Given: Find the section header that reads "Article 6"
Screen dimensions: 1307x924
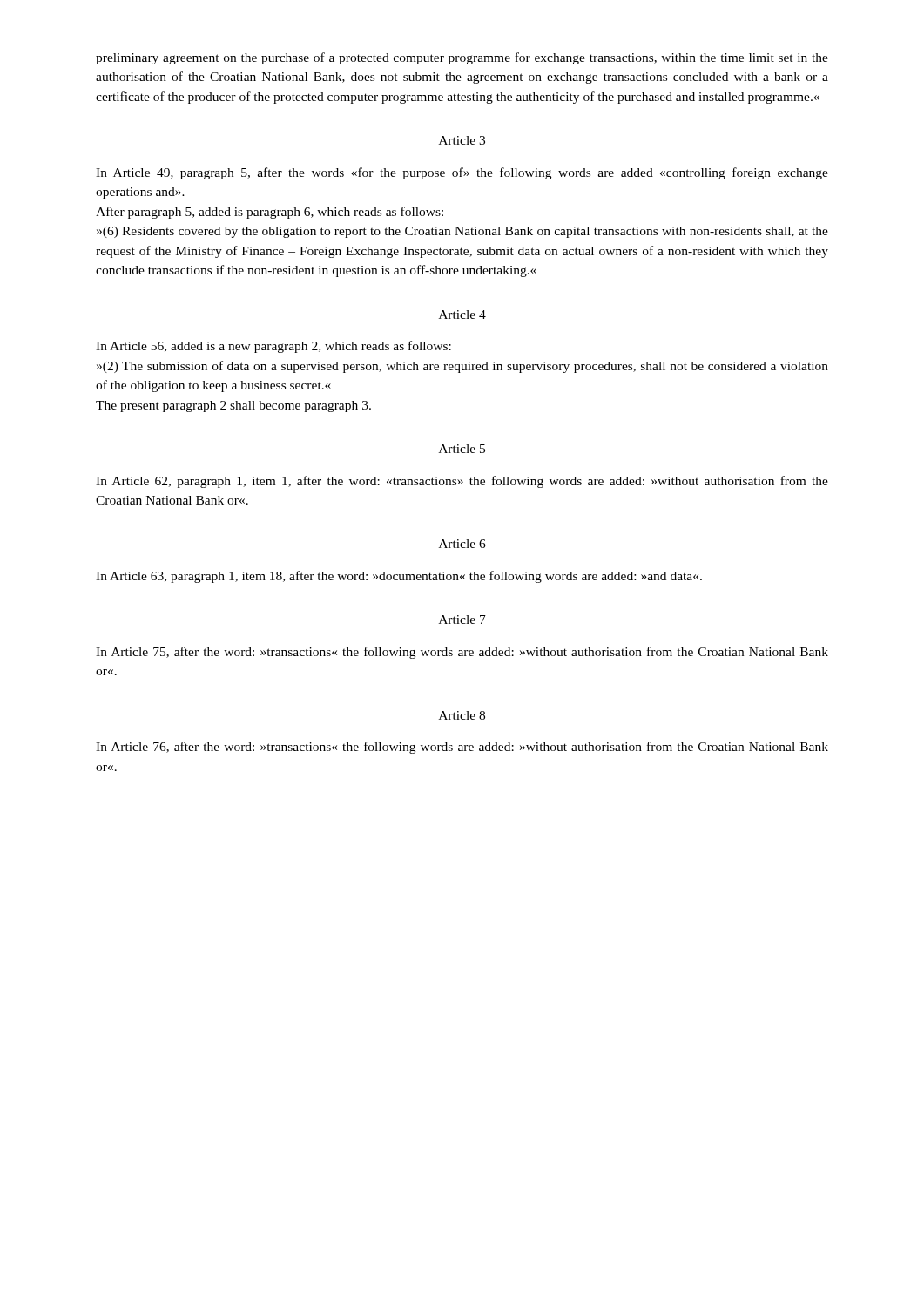Looking at the screenshot, I should tap(462, 544).
